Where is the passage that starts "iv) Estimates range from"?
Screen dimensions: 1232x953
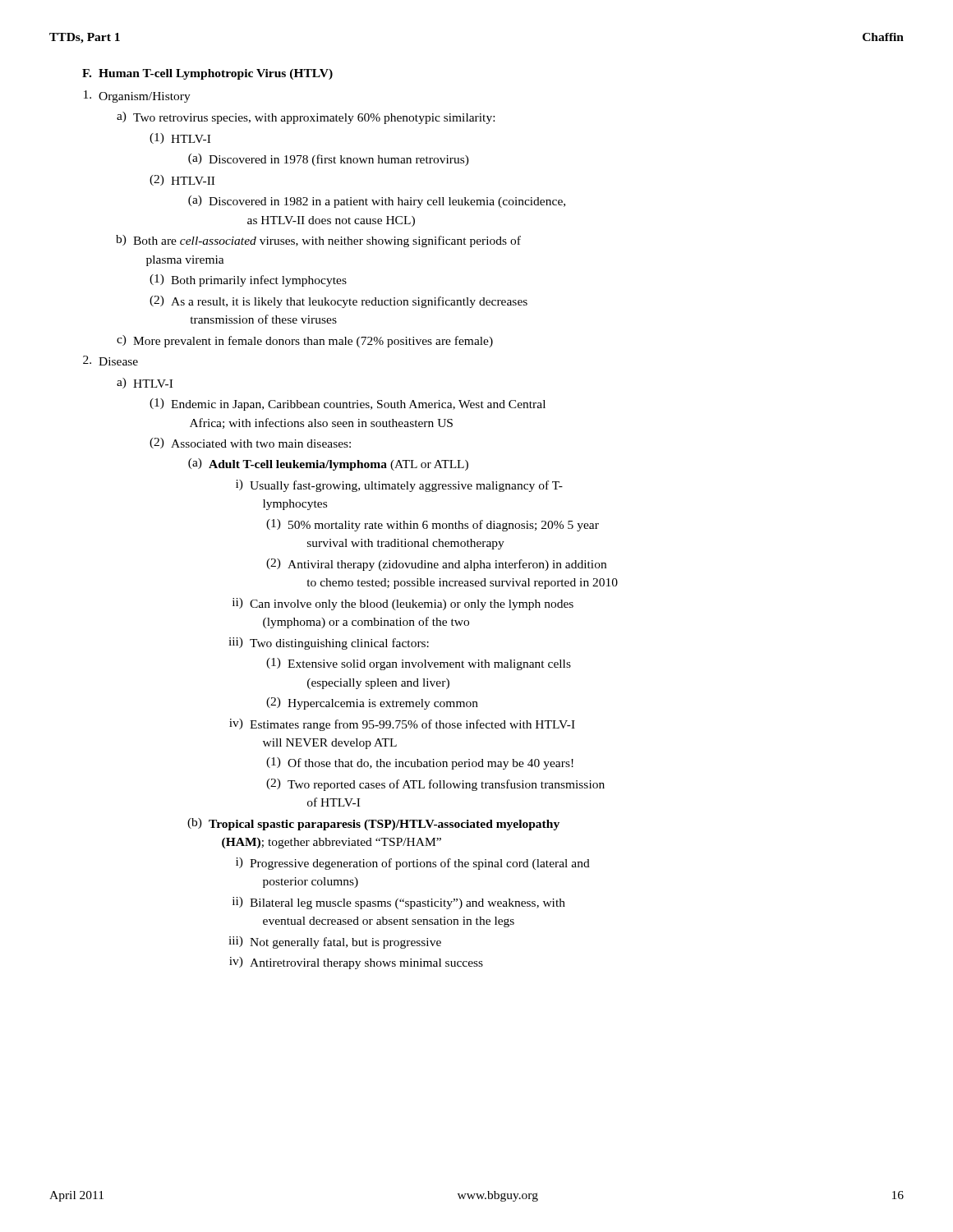tap(553, 733)
